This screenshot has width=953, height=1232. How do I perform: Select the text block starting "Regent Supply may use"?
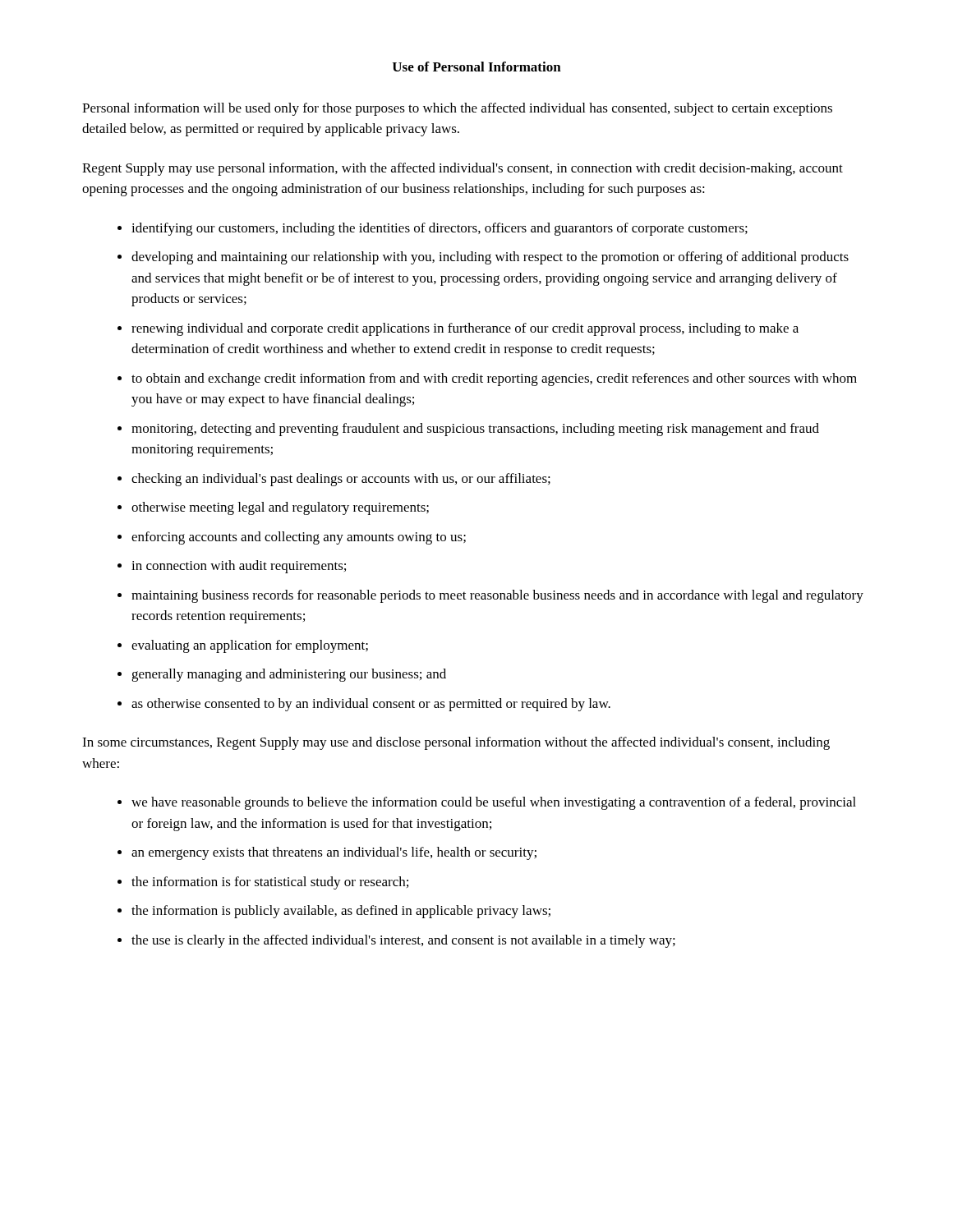click(x=462, y=178)
